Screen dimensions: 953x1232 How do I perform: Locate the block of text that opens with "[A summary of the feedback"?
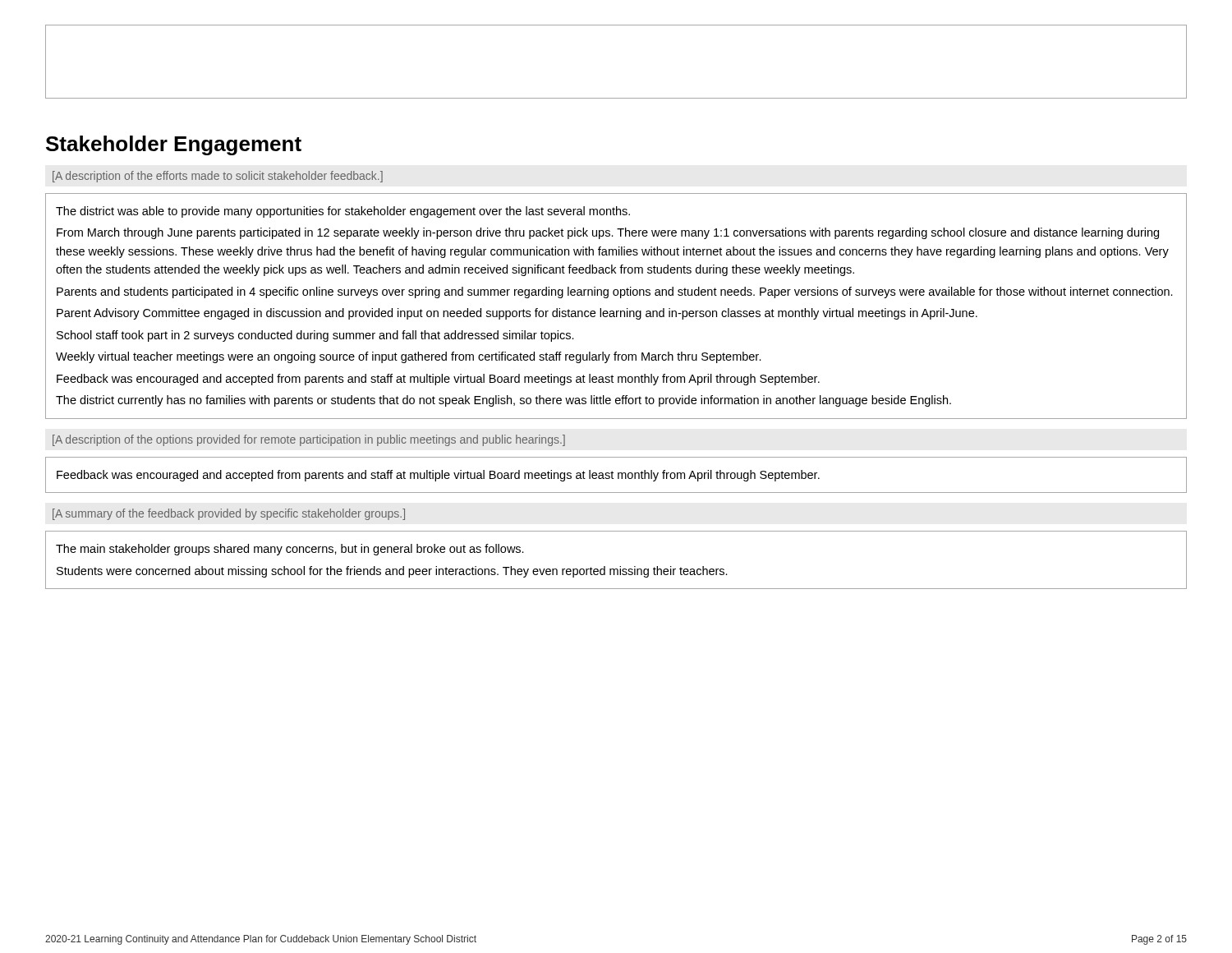pyautogui.click(x=229, y=514)
